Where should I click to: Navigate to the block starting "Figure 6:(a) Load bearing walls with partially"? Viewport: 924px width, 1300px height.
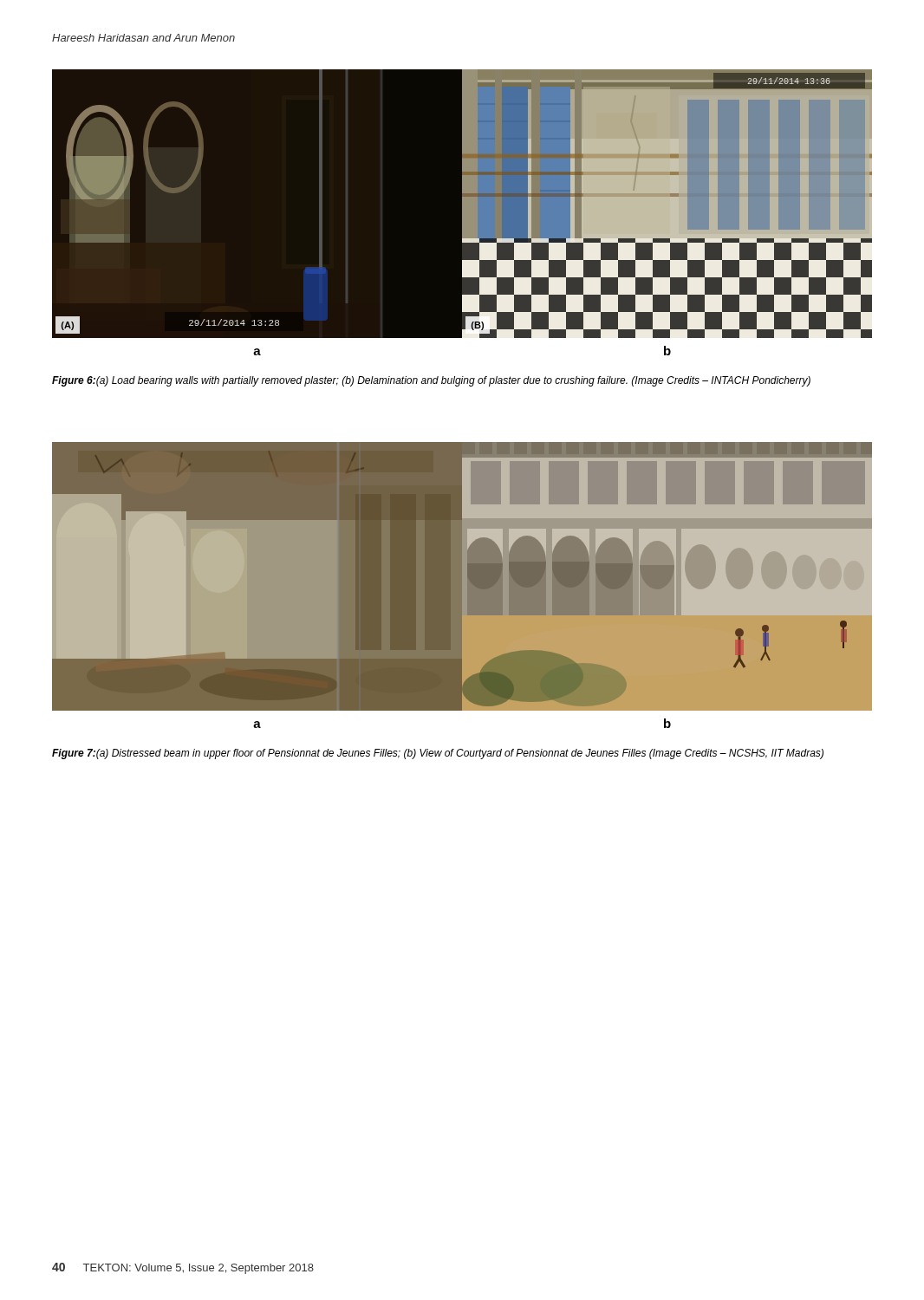click(x=431, y=380)
